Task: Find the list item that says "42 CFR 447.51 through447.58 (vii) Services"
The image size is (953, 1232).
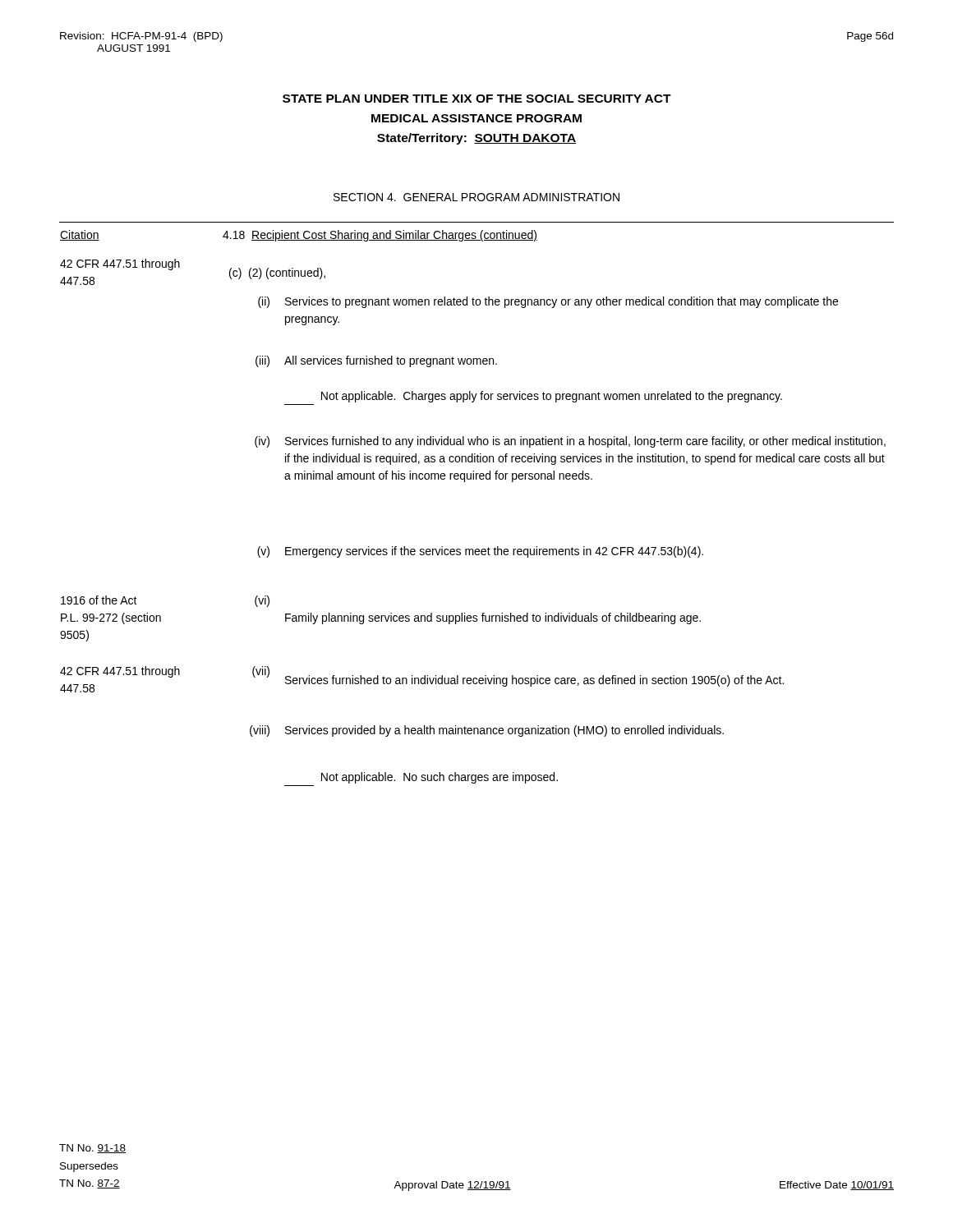Action: coord(476,680)
